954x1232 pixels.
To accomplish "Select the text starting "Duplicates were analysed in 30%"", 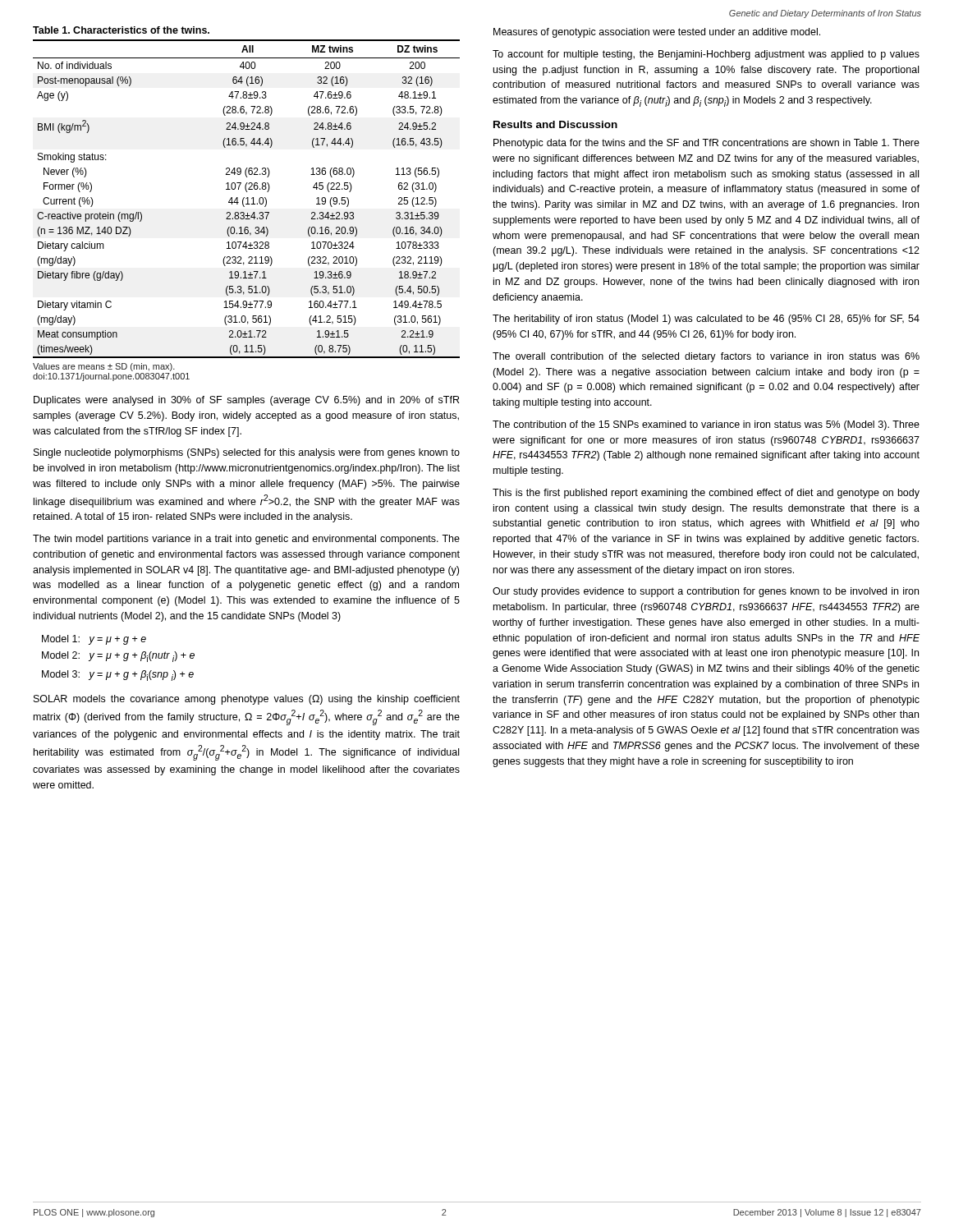I will pos(246,415).
